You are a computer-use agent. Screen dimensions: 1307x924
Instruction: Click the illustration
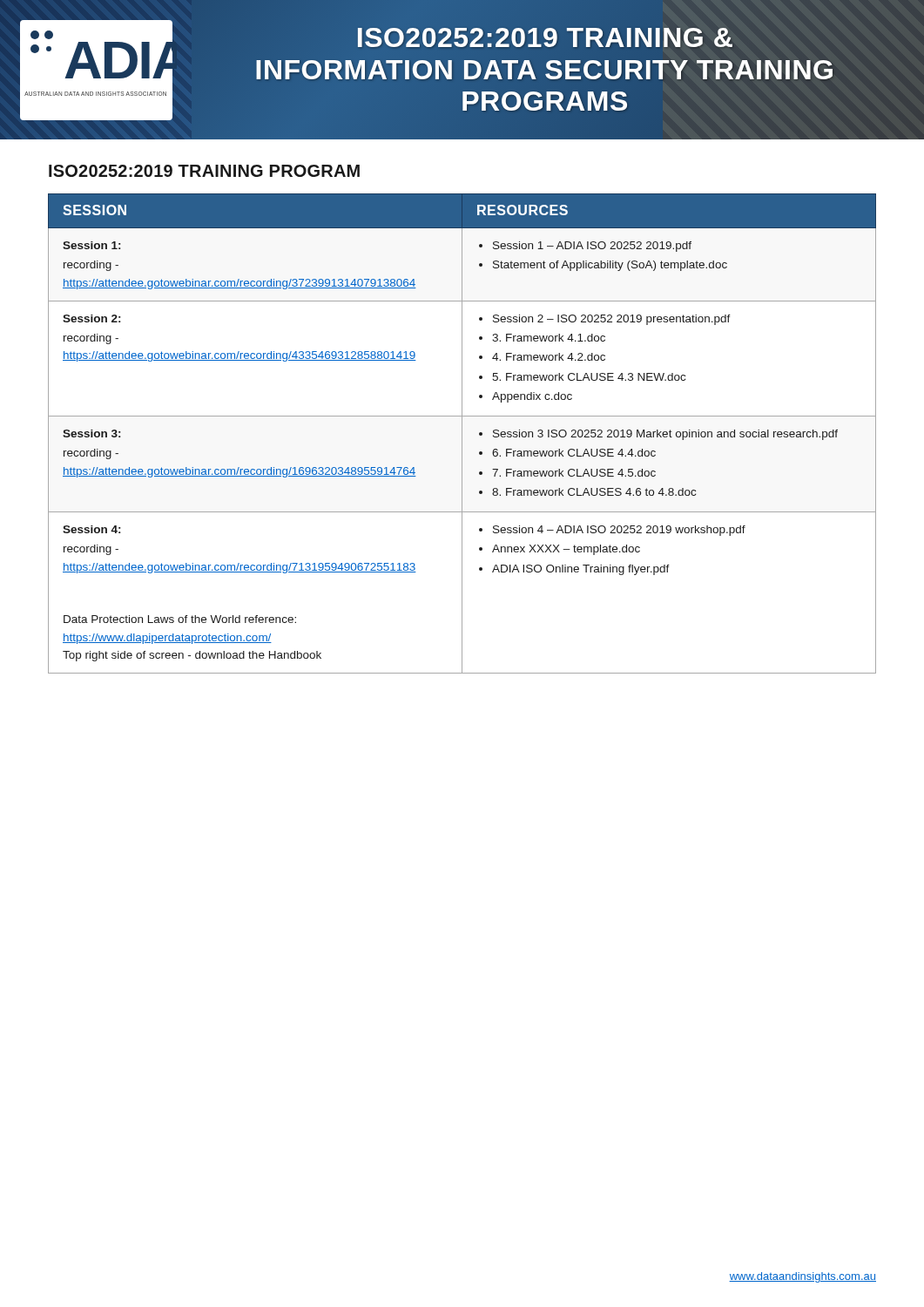point(462,70)
